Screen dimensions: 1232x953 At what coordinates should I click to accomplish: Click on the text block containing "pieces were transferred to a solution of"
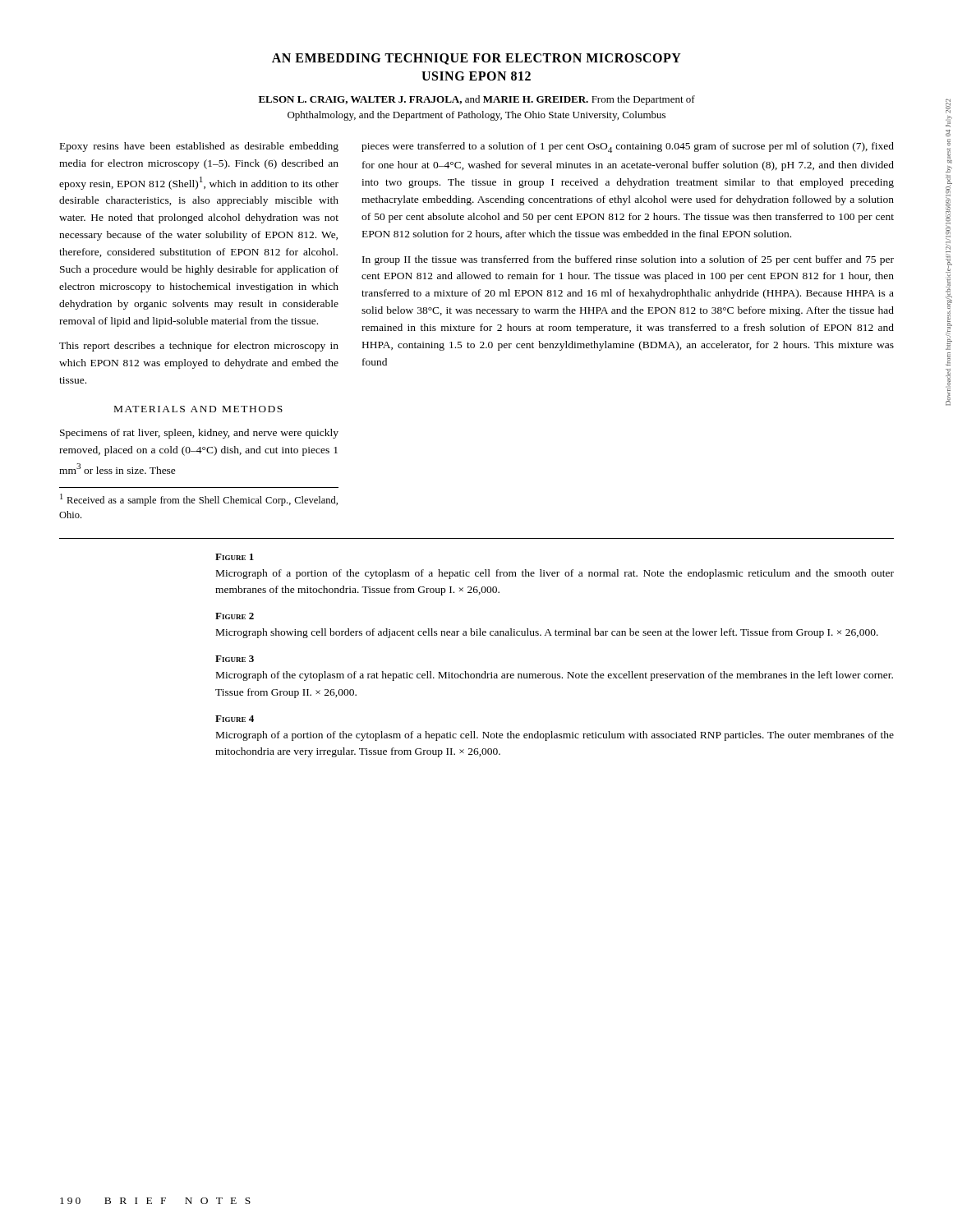click(628, 190)
